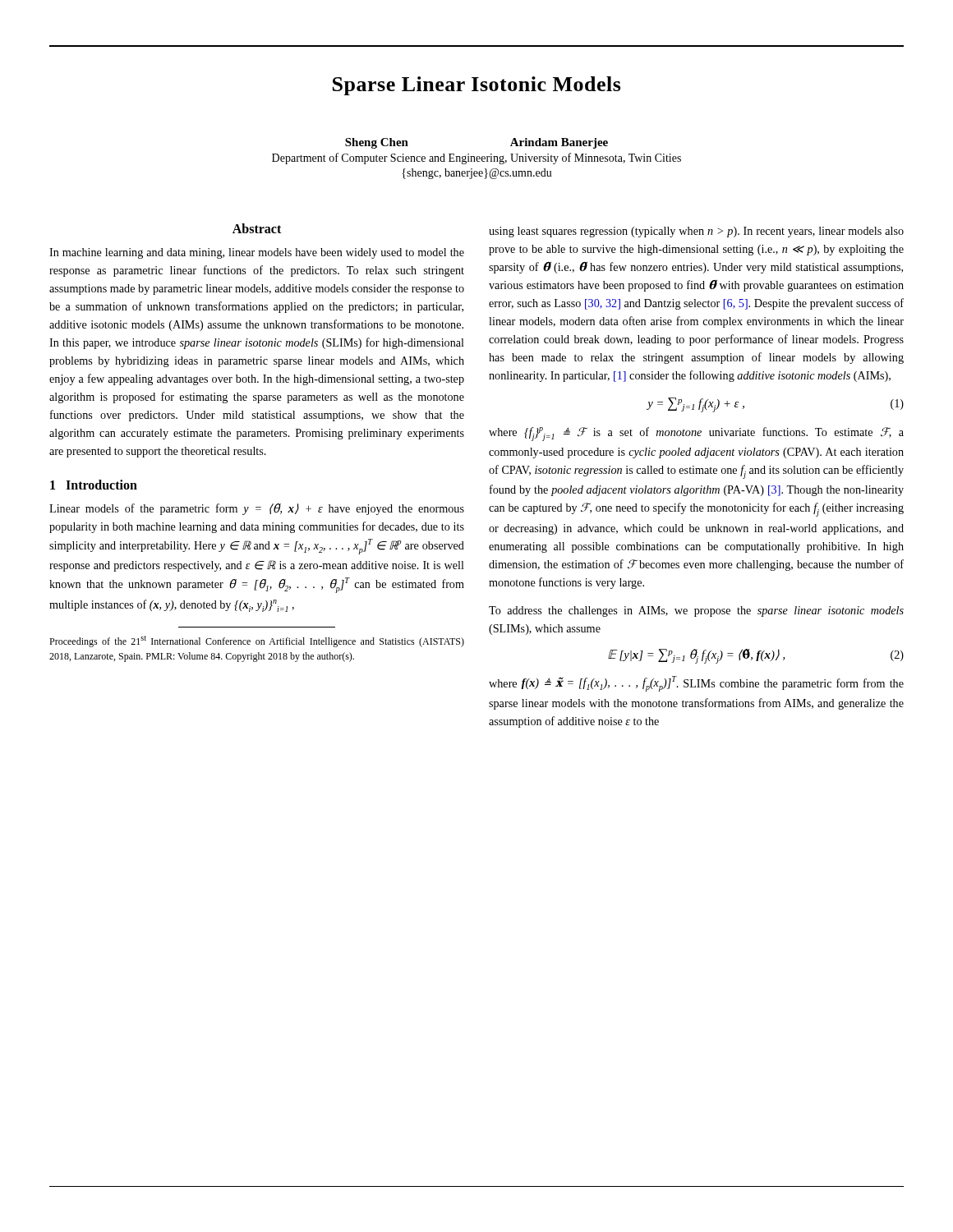Viewport: 953px width, 1232px height.
Task: Select the block starting "where f(x) ≜ x̃"
Action: click(x=696, y=701)
